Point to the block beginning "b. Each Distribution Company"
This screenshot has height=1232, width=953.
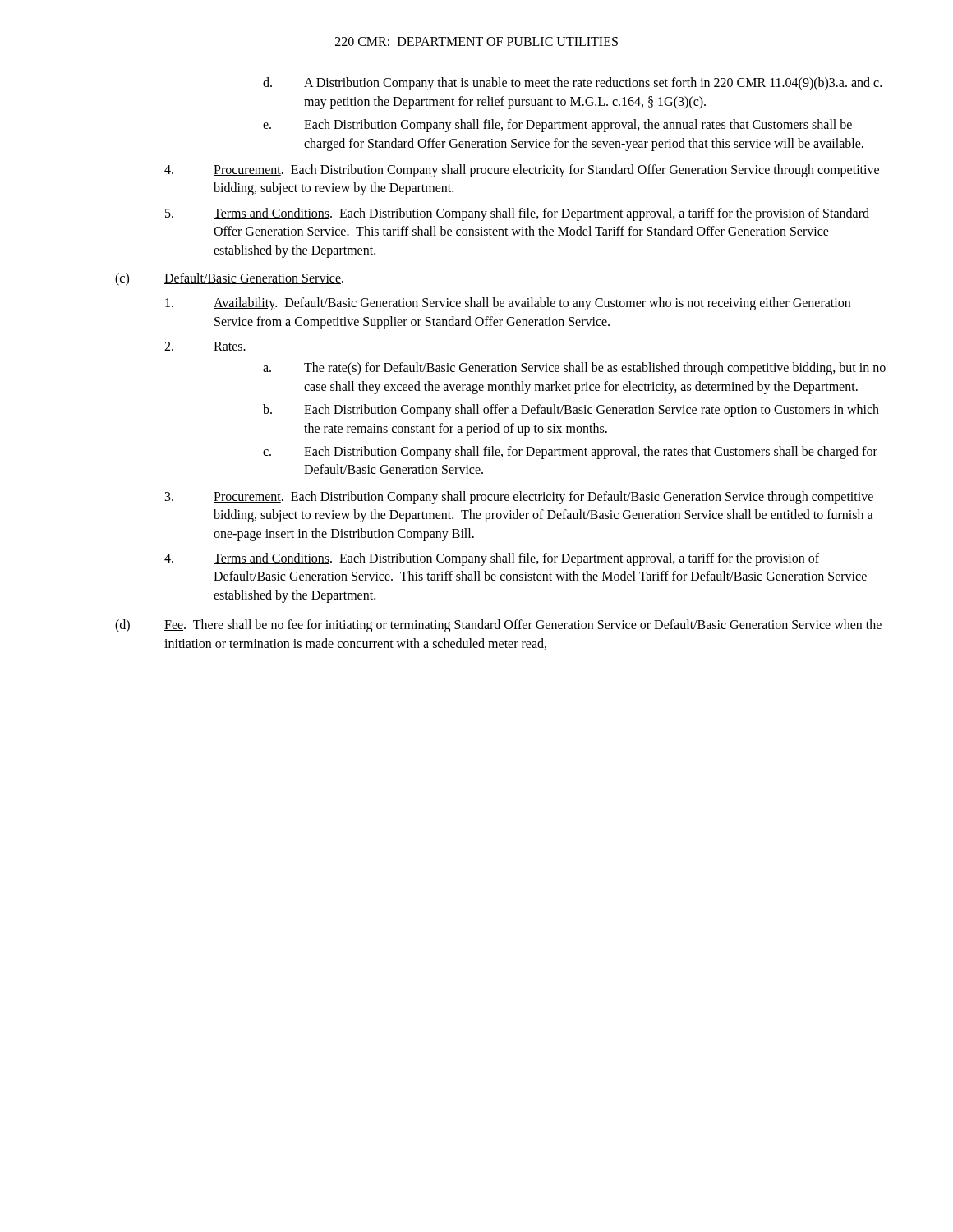coord(575,419)
